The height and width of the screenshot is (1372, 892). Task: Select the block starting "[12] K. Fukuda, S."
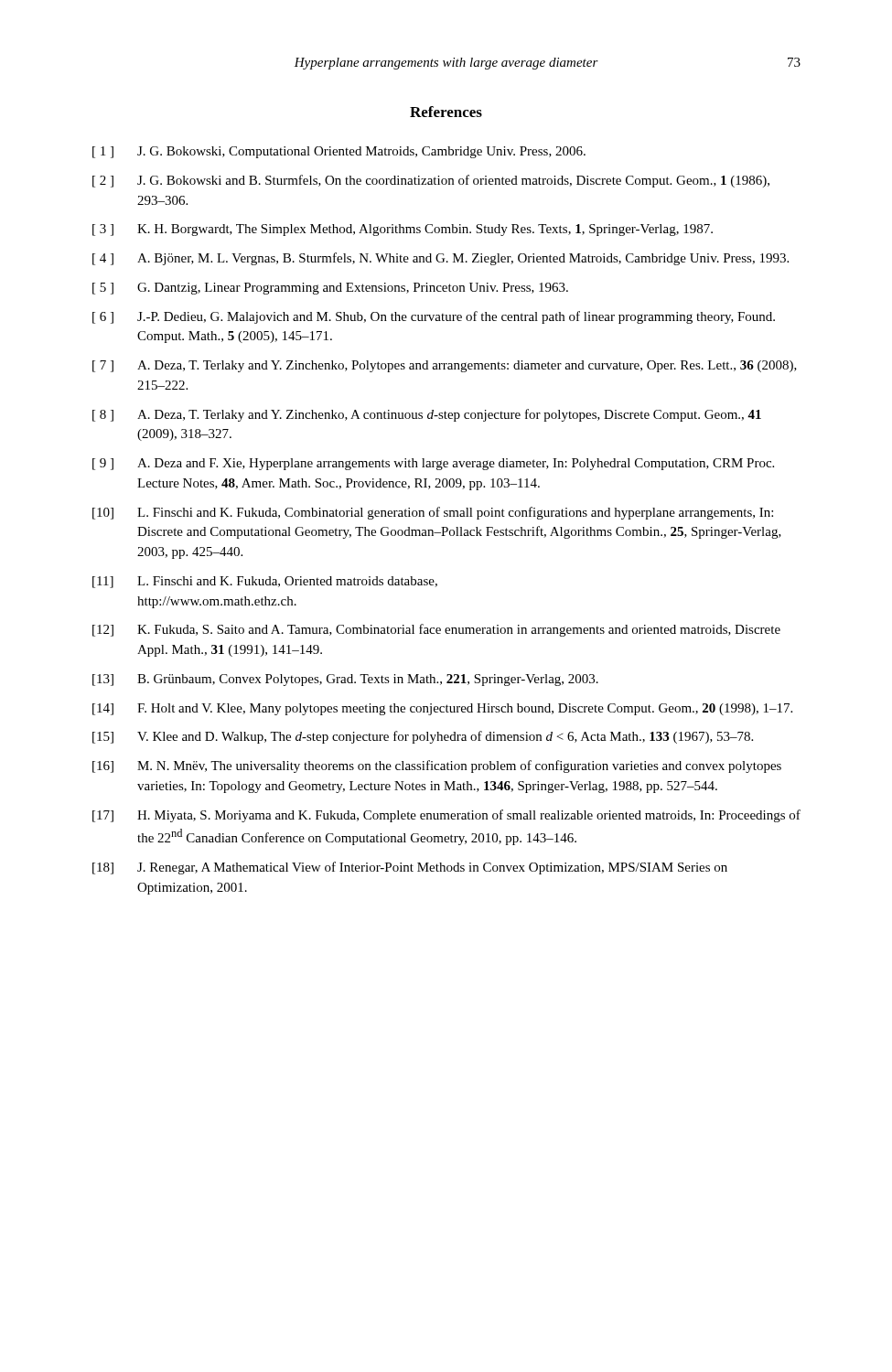pyautogui.click(x=446, y=640)
